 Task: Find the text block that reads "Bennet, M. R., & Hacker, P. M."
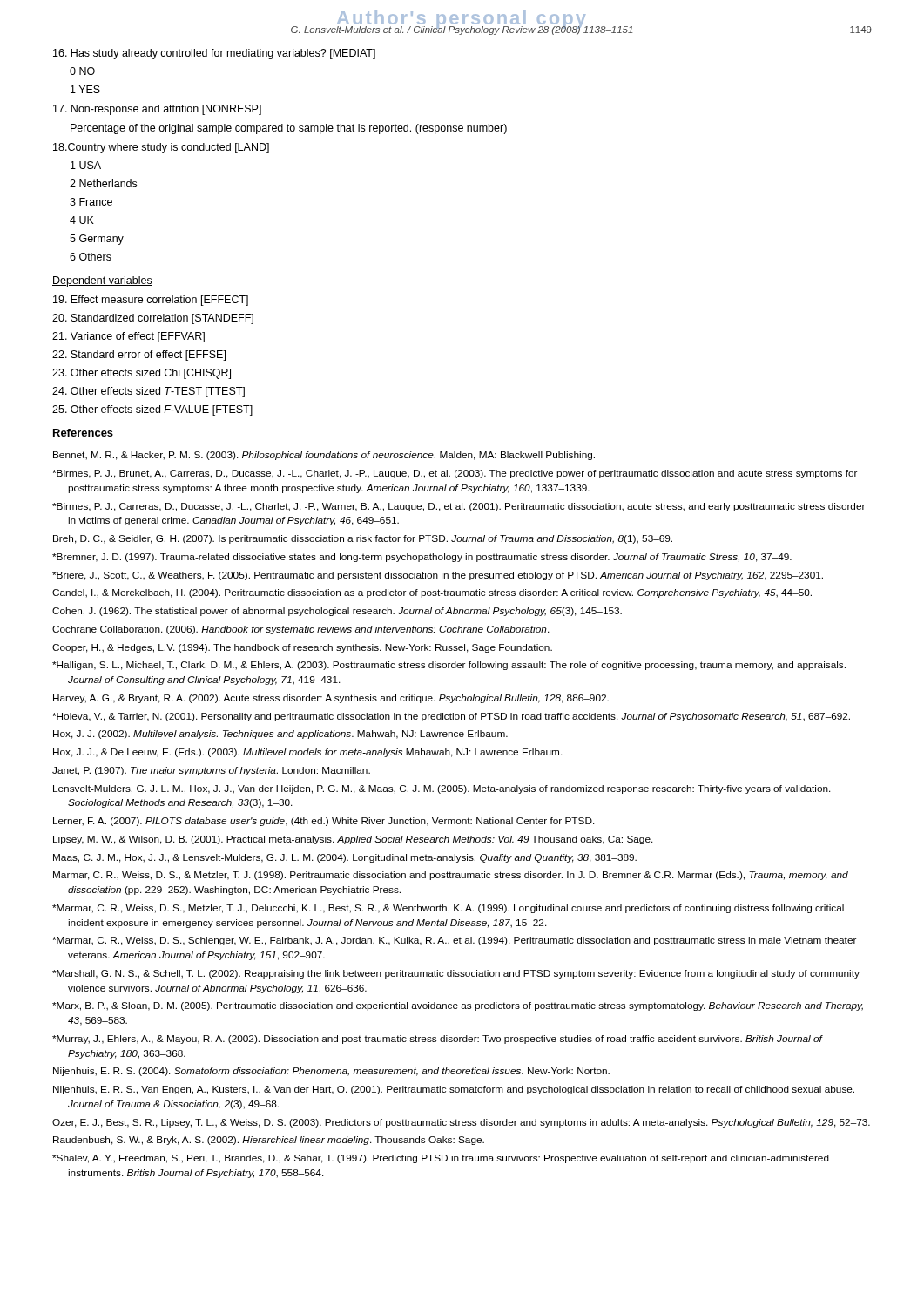[x=324, y=455]
